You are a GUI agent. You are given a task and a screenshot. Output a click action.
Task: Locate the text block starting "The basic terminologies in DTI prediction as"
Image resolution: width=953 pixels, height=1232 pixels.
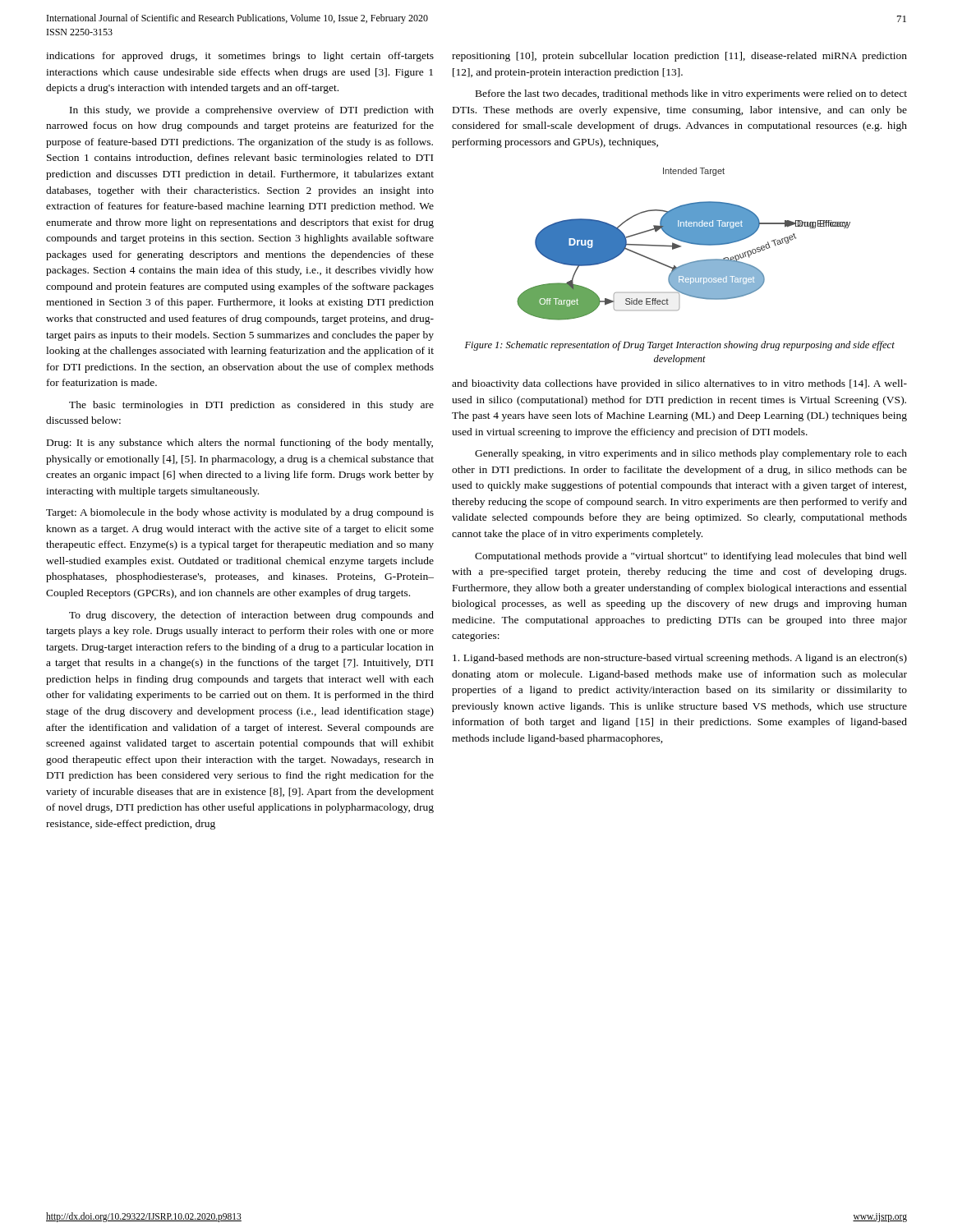[240, 413]
